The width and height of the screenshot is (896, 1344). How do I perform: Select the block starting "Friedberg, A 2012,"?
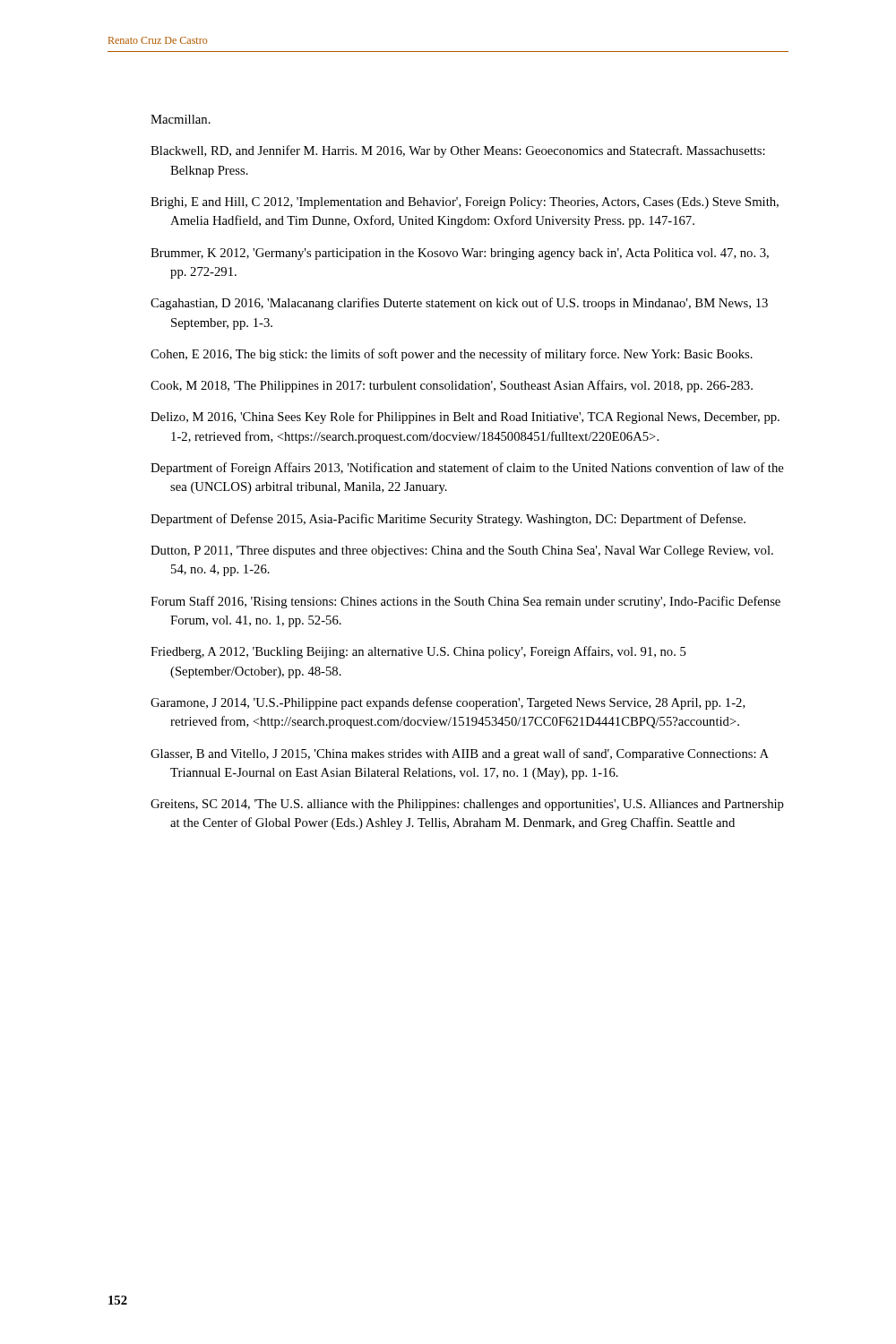[x=470, y=662]
